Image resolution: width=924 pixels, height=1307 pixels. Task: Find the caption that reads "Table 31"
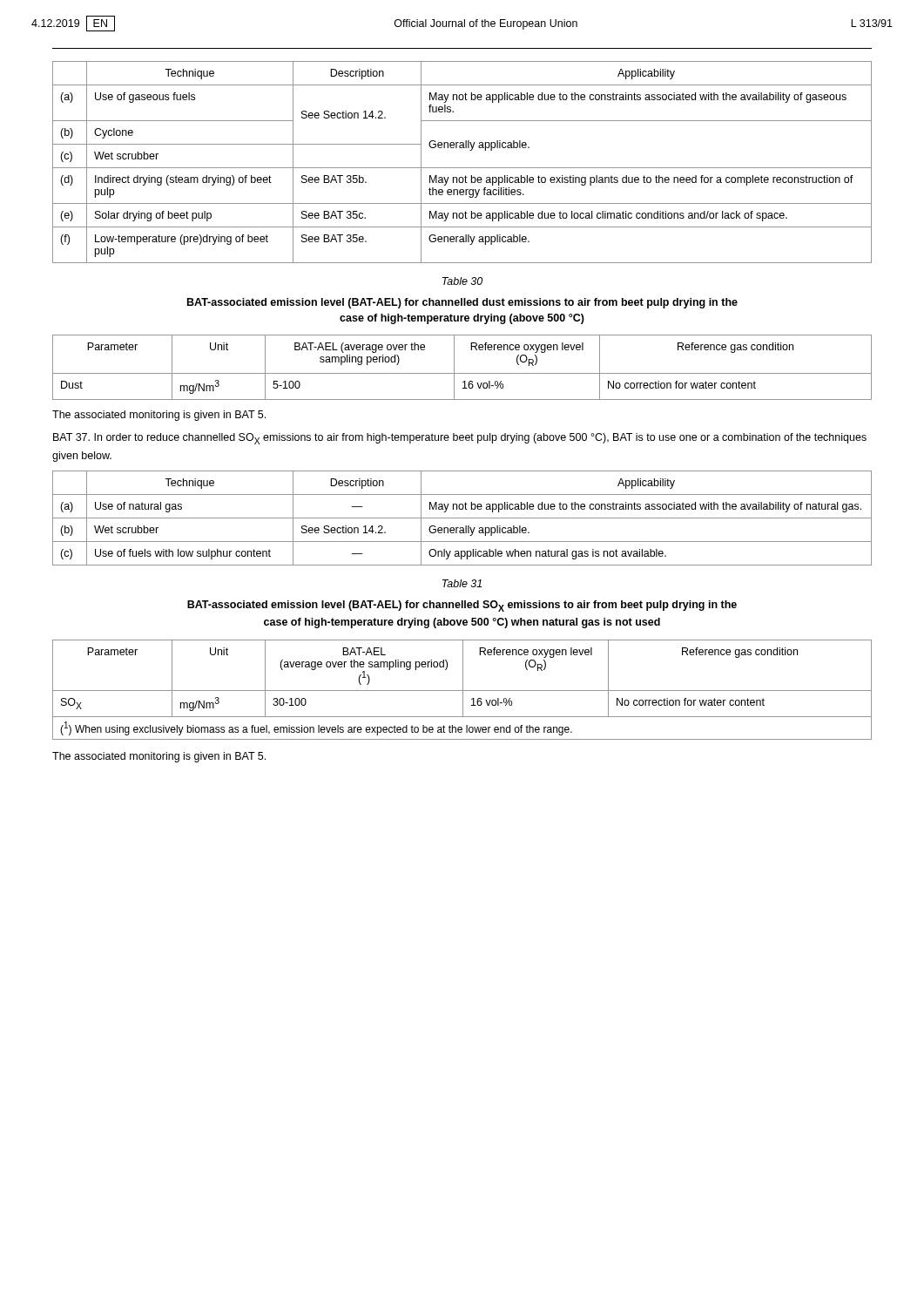462,584
